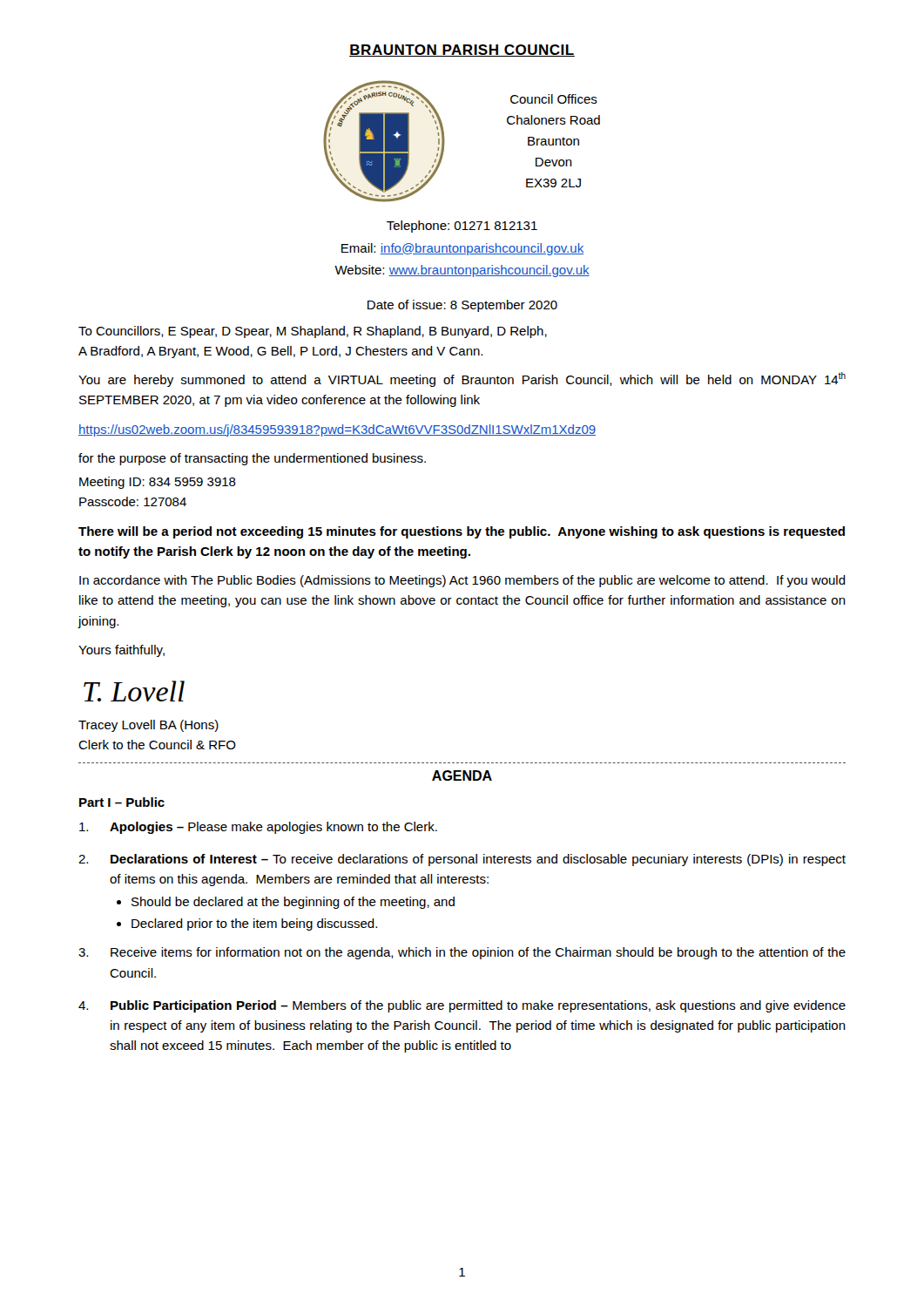Select the text that says "Date of issue: 8 September 2020"
The image size is (924, 1307).
[462, 304]
